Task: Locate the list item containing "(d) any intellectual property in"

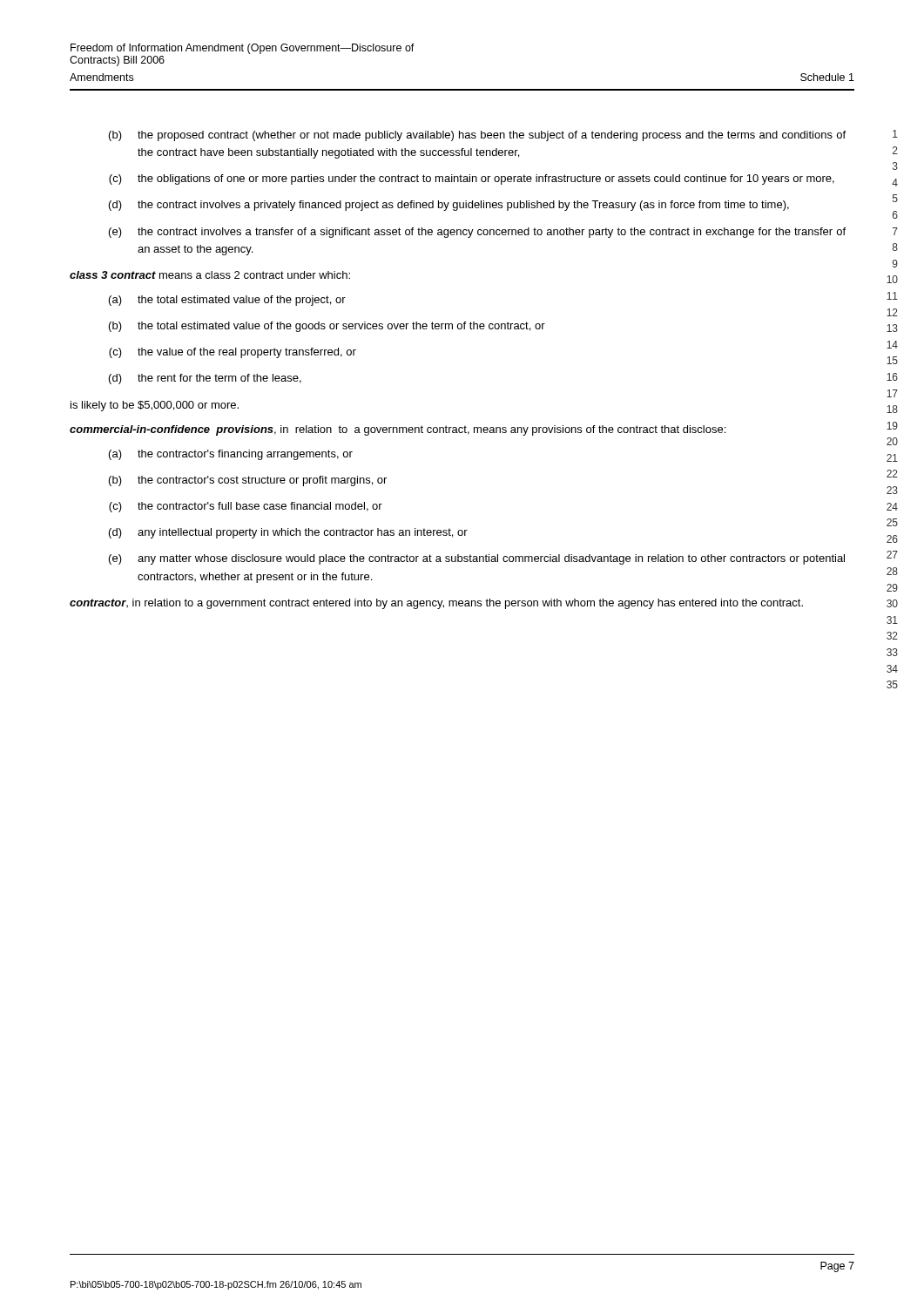Action: click(x=458, y=533)
